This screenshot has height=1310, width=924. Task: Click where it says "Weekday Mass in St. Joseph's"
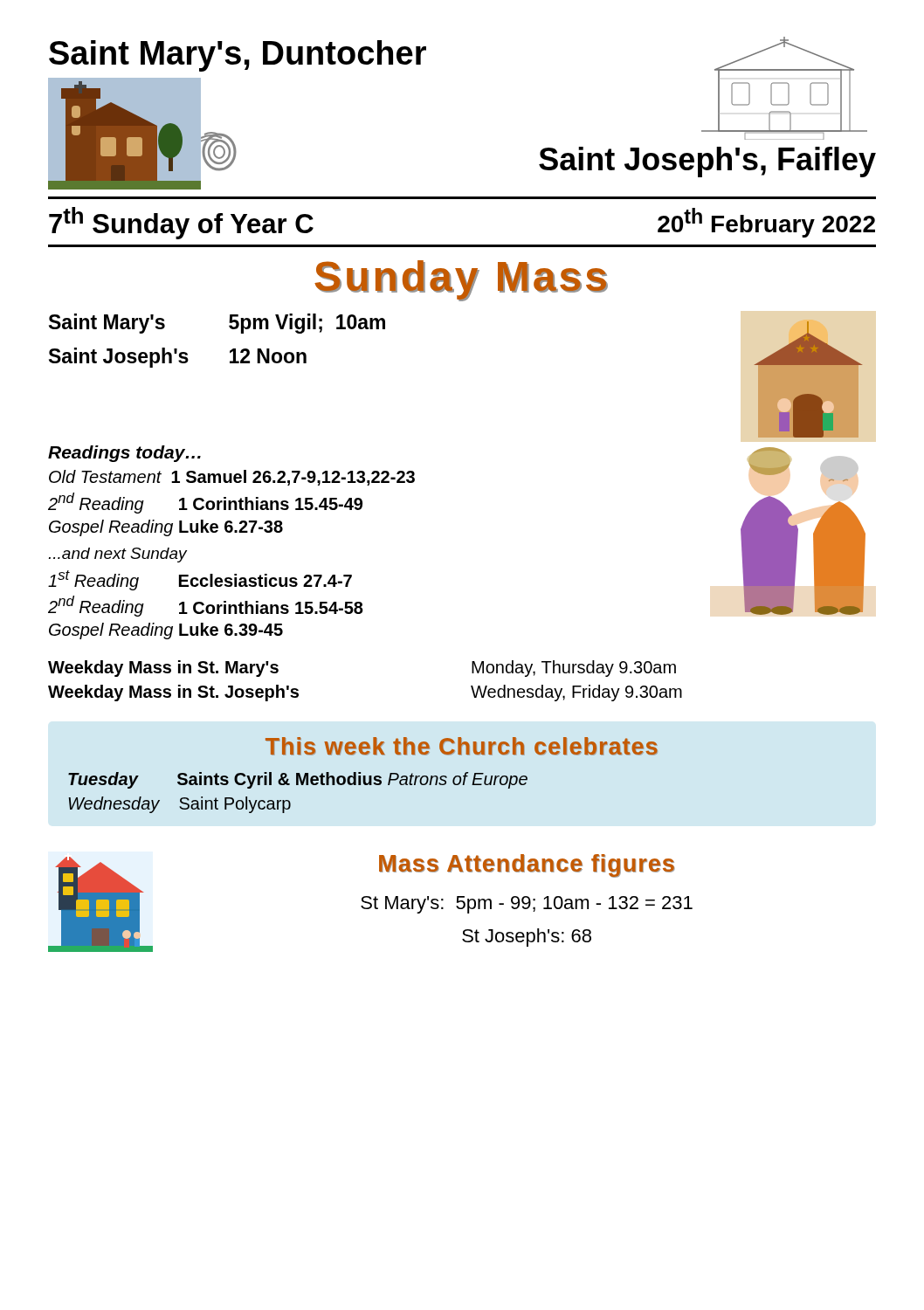click(x=174, y=692)
